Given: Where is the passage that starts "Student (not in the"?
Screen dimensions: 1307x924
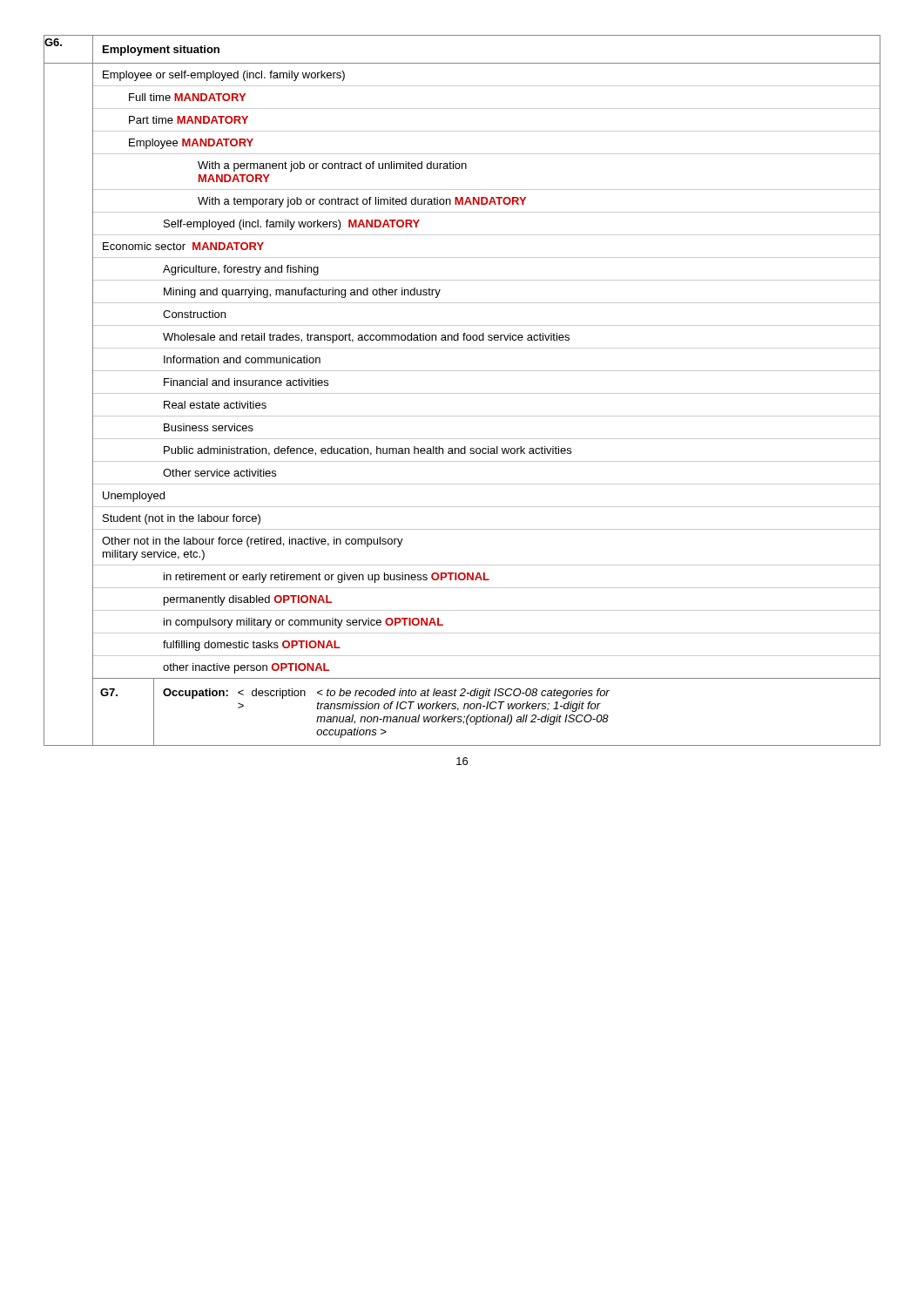Looking at the screenshot, I should click(x=182, y=518).
